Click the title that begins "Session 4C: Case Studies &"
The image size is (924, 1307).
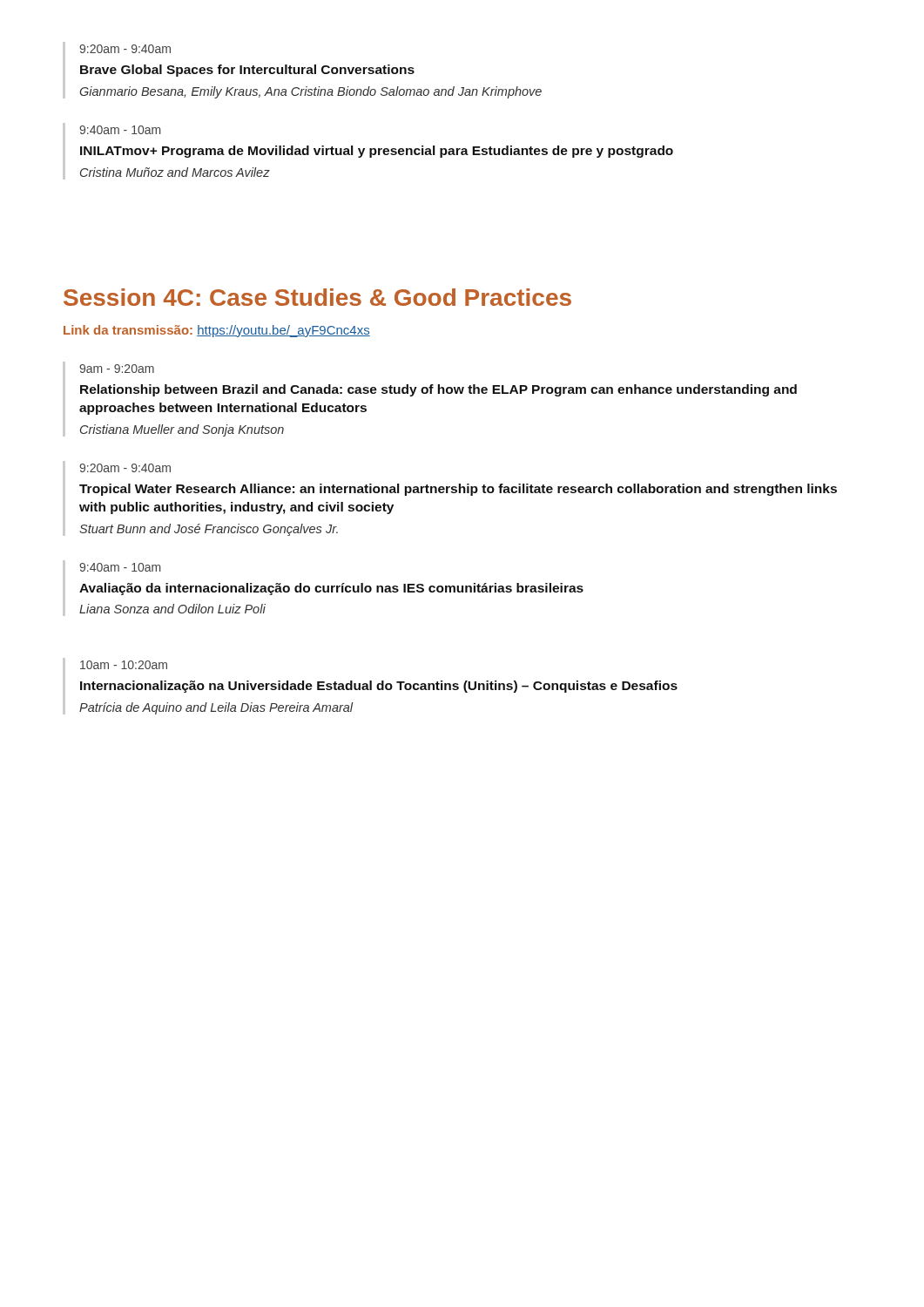pos(317,297)
